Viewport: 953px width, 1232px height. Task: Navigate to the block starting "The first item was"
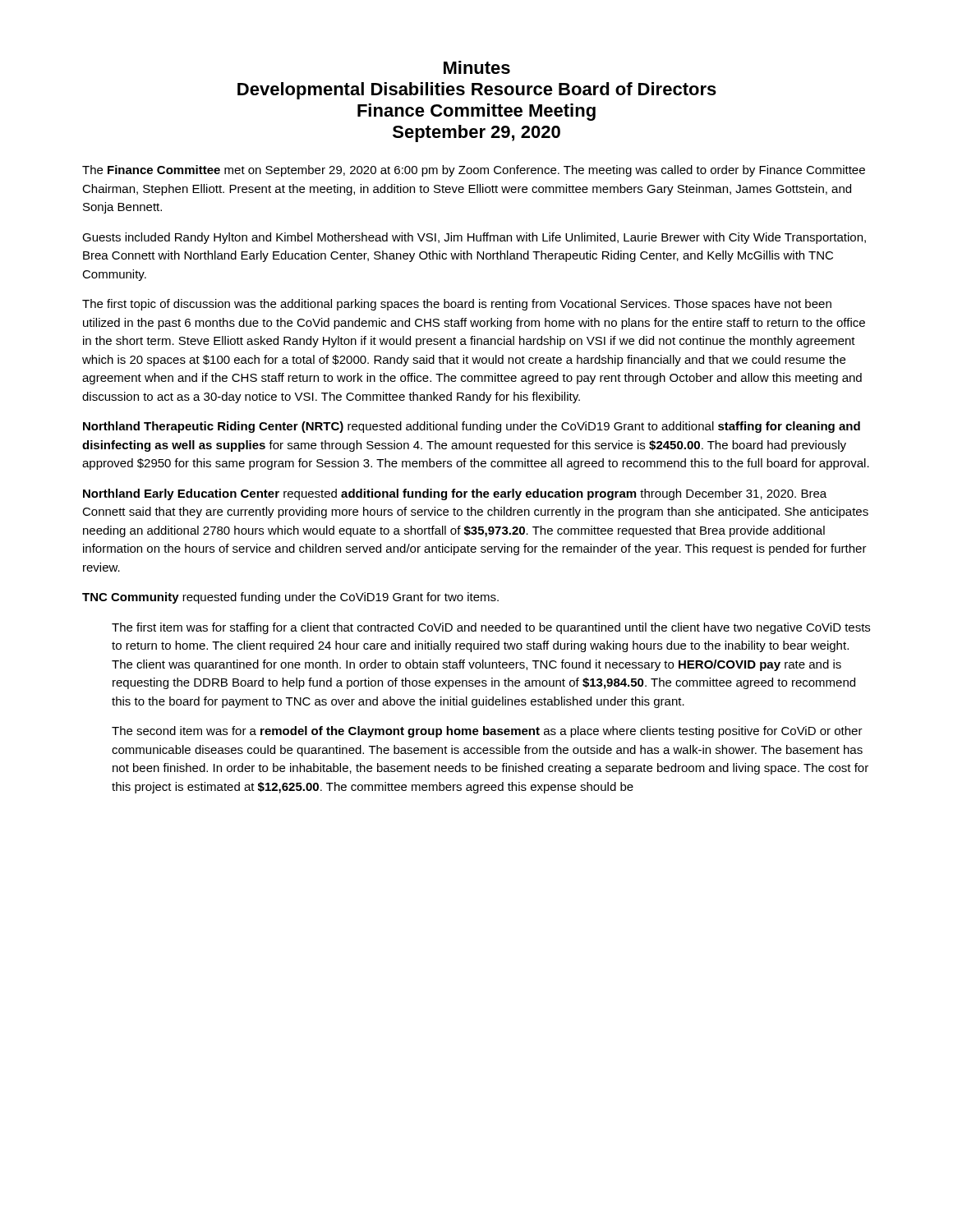coord(491,664)
